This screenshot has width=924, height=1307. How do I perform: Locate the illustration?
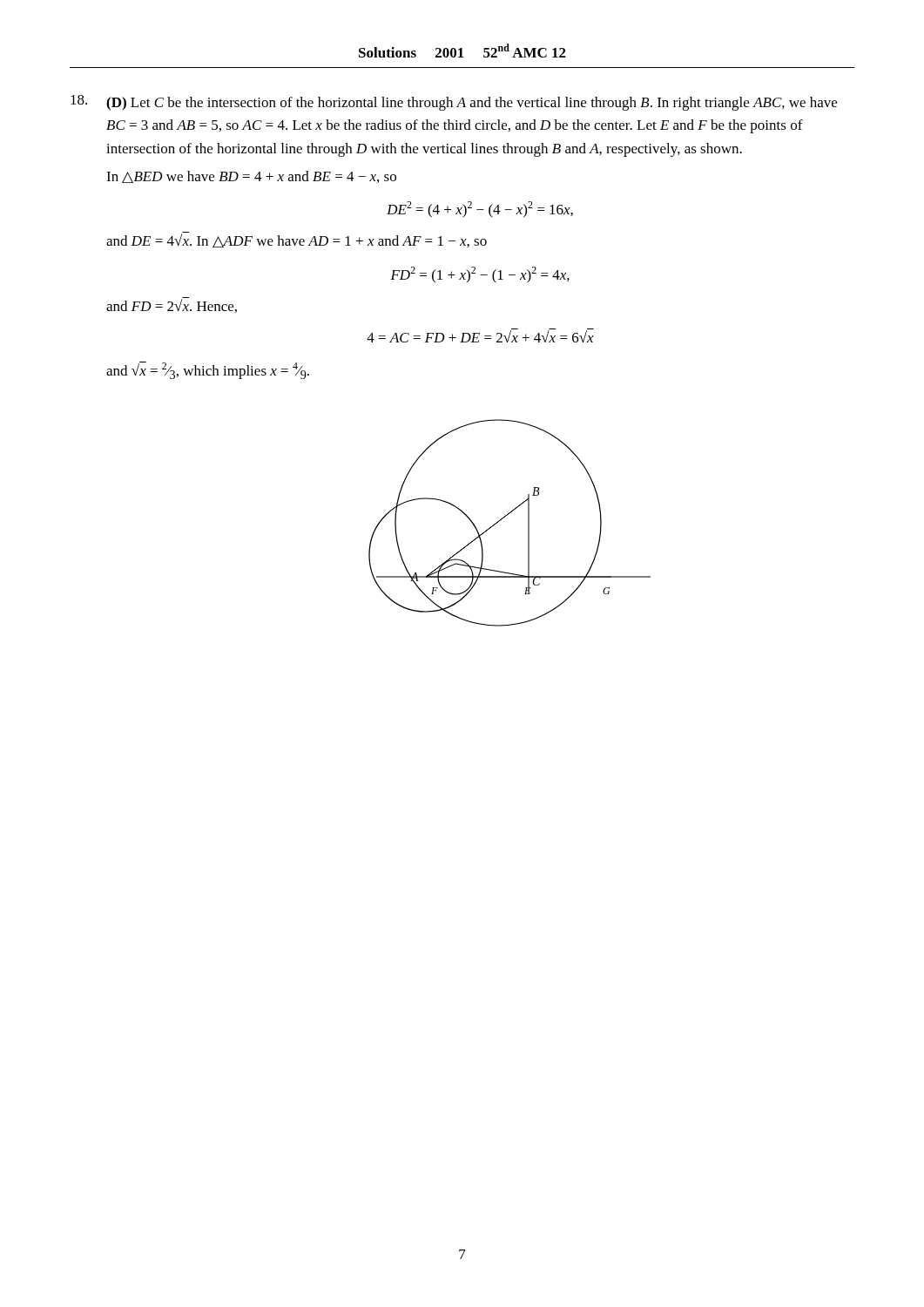tap(480, 537)
